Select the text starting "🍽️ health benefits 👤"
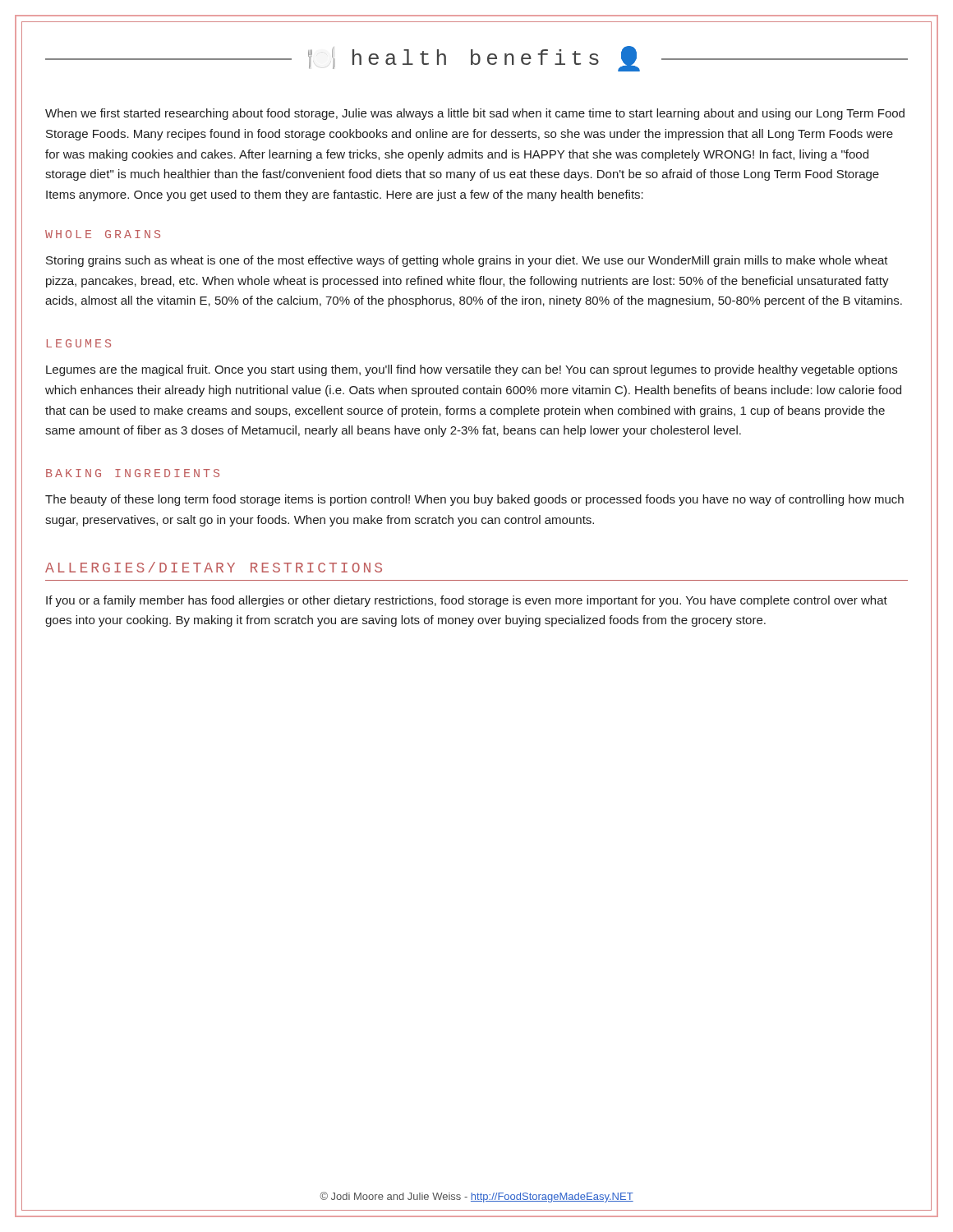The width and height of the screenshot is (953, 1232). (x=476, y=59)
